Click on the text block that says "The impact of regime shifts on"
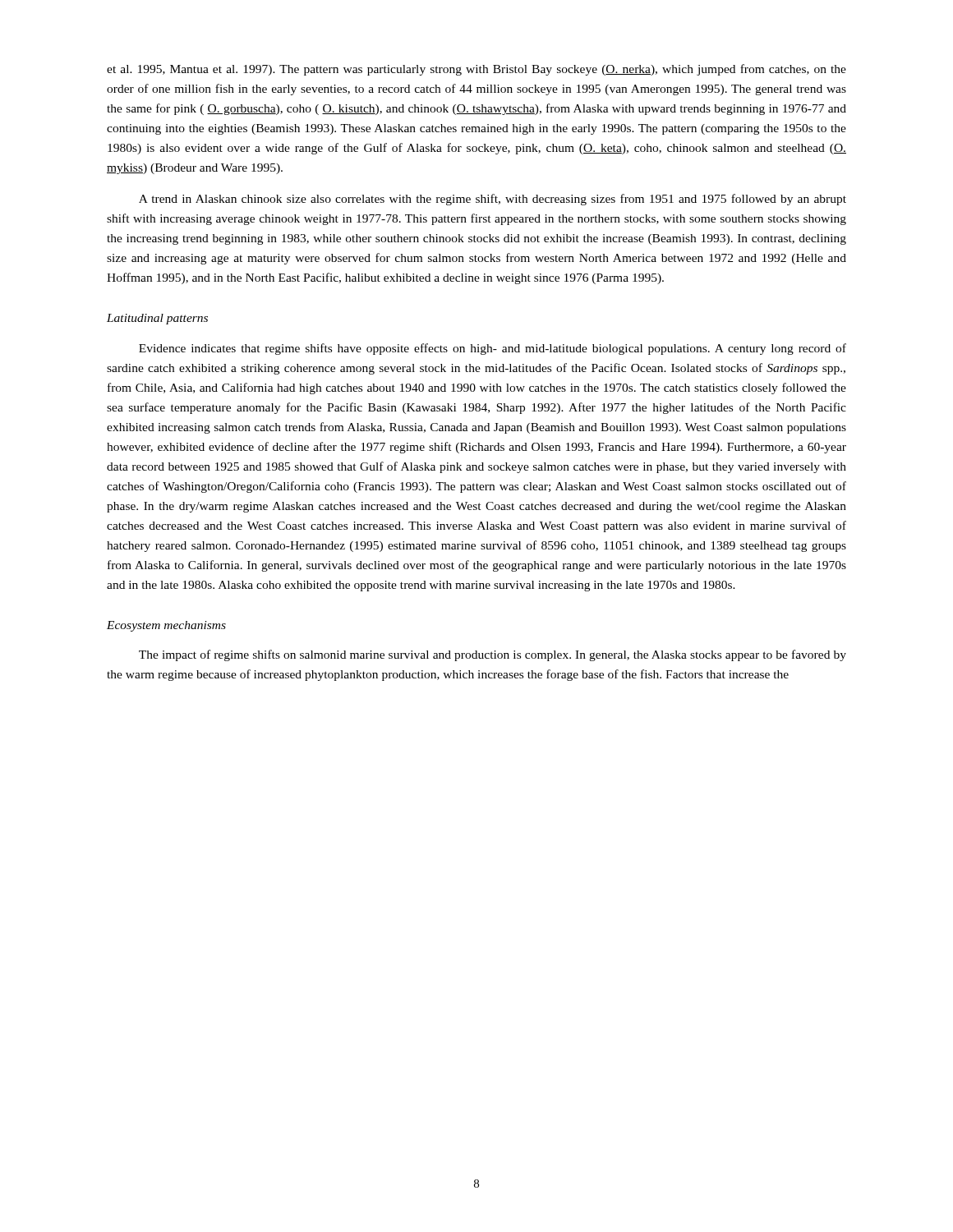 point(476,665)
